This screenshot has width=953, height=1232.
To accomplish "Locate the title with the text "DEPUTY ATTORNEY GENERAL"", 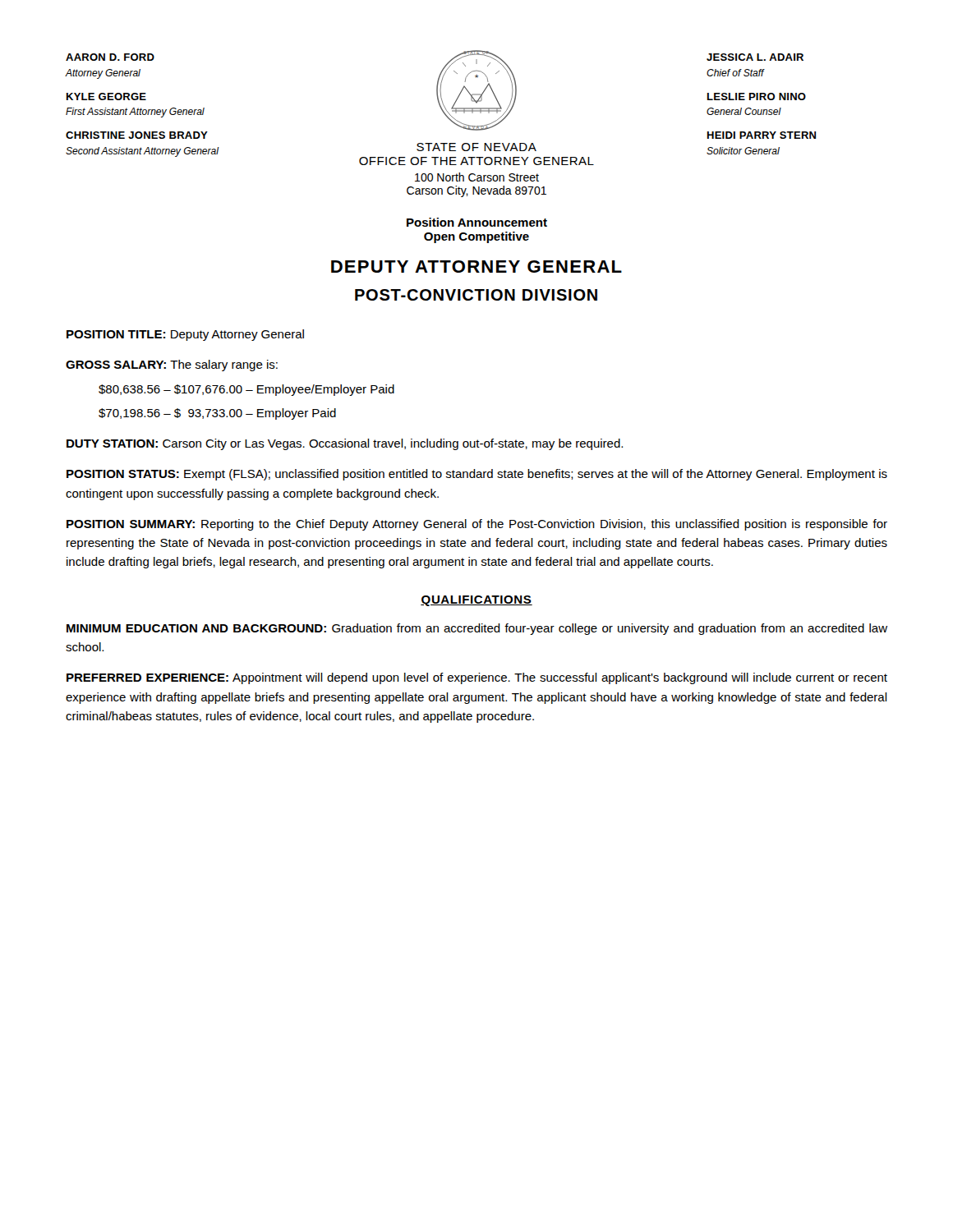I will (x=476, y=267).
